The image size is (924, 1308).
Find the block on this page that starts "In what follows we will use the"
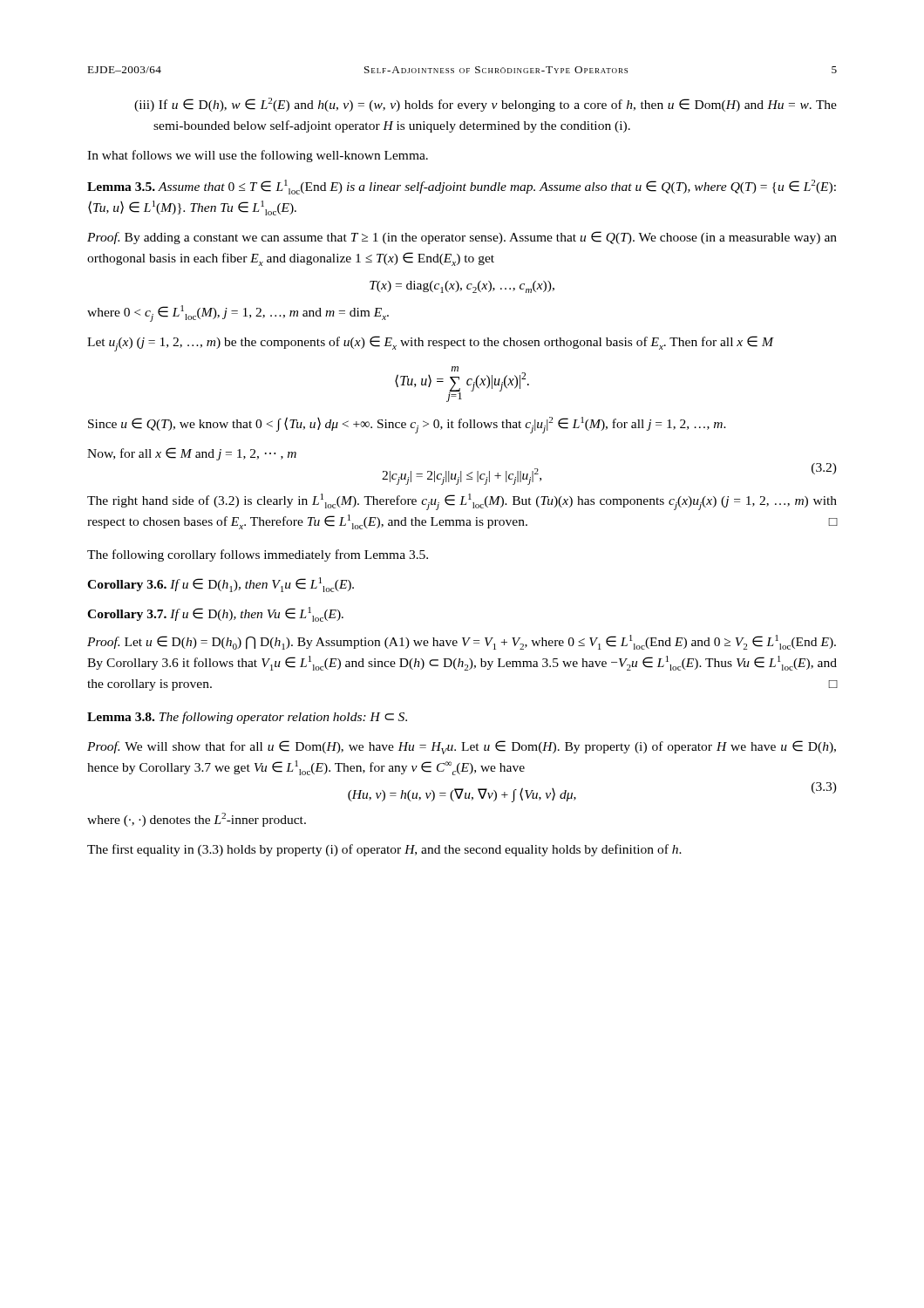point(258,155)
